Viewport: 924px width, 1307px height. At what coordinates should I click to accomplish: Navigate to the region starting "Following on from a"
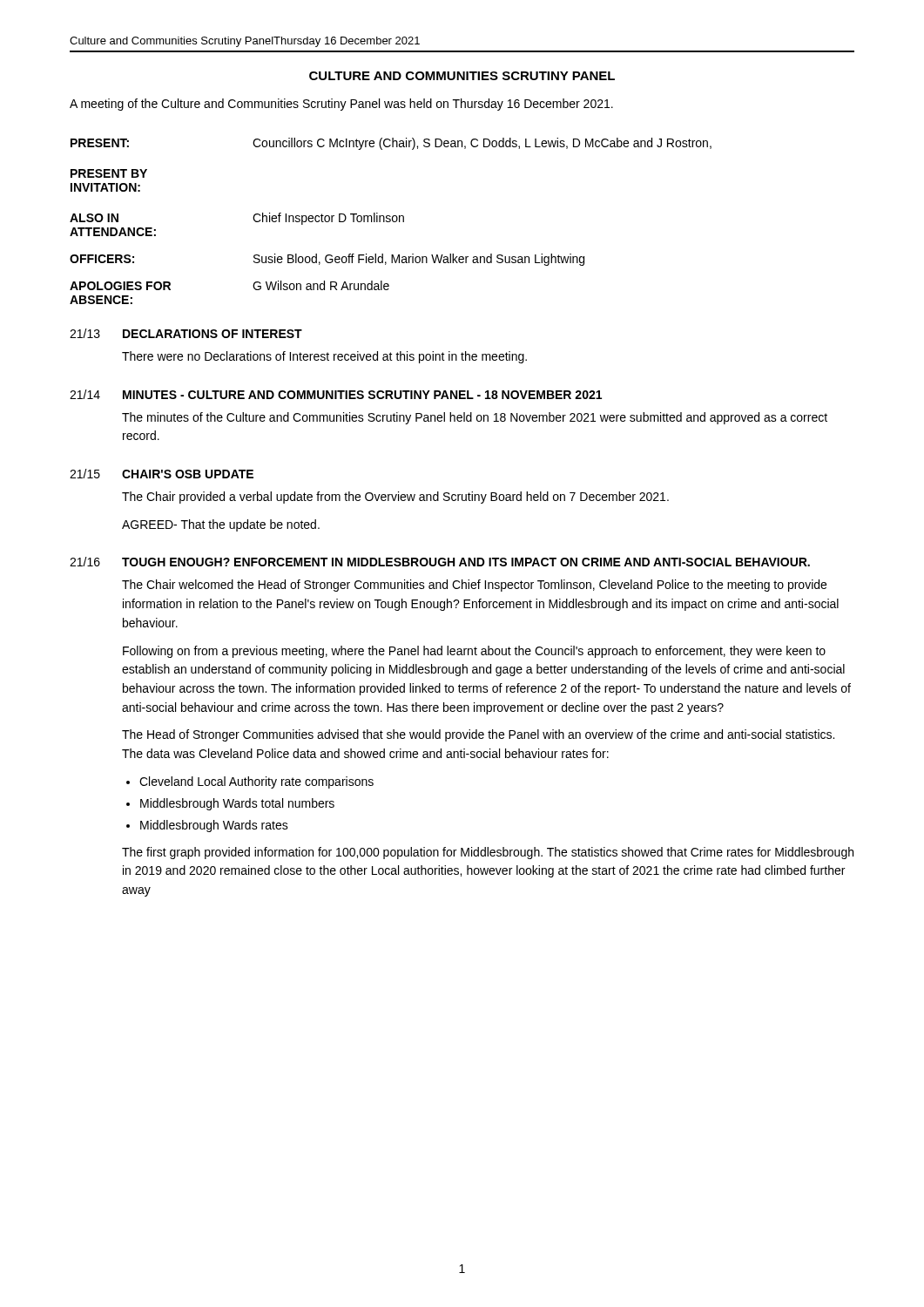[x=486, y=679]
